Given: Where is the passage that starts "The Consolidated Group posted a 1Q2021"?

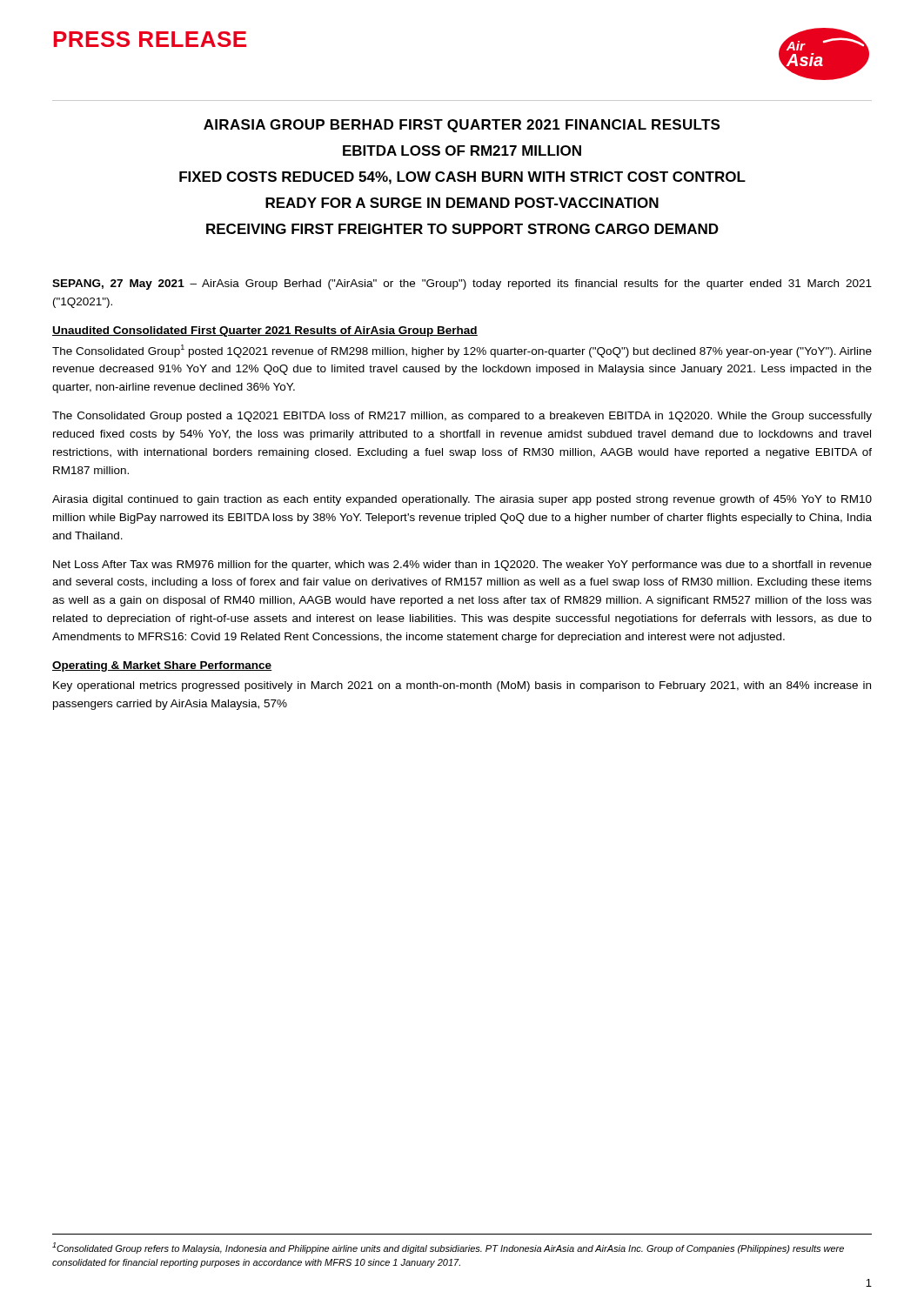Looking at the screenshot, I should point(462,443).
